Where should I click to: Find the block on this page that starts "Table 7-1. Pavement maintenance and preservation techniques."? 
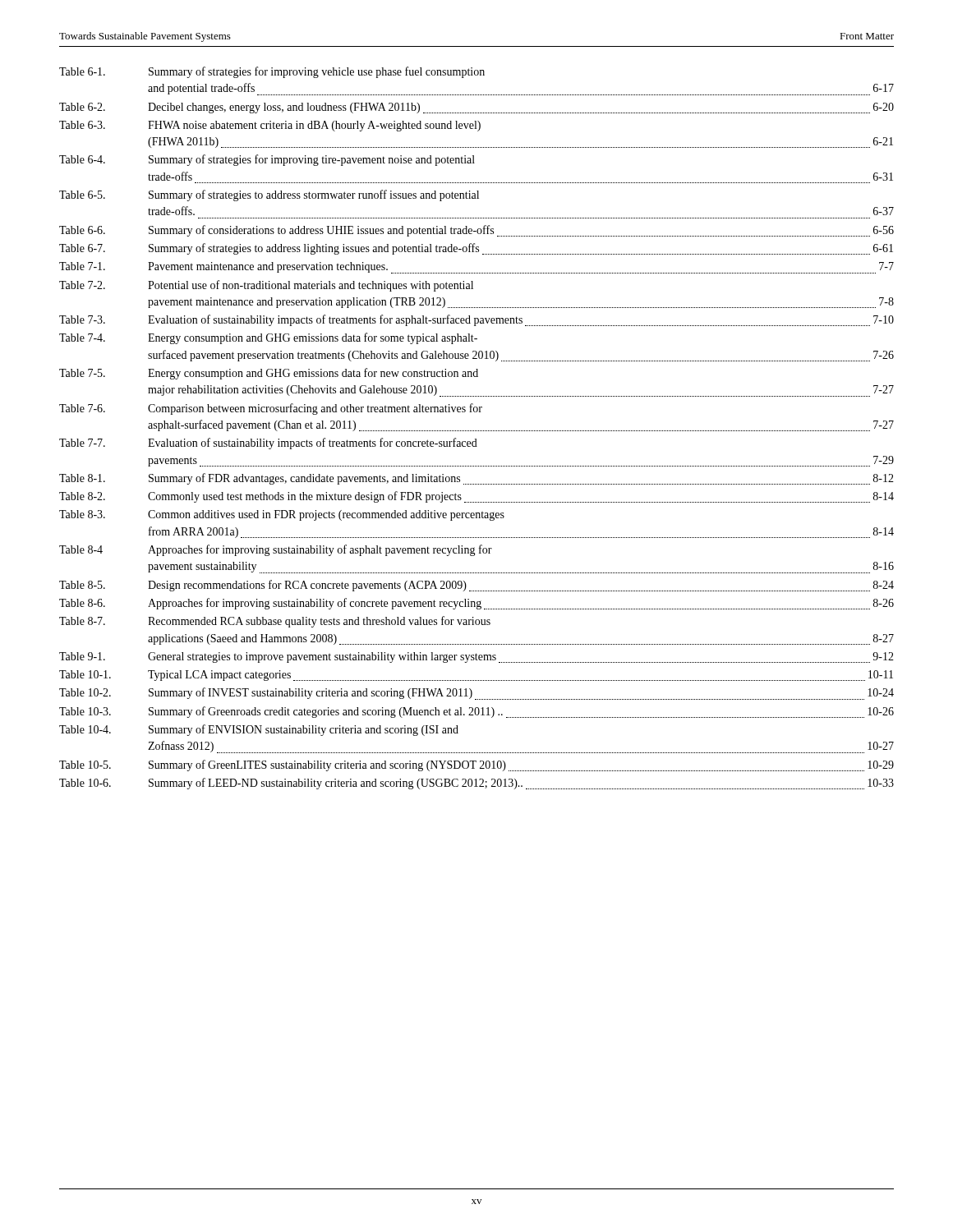click(x=476, y=267)
